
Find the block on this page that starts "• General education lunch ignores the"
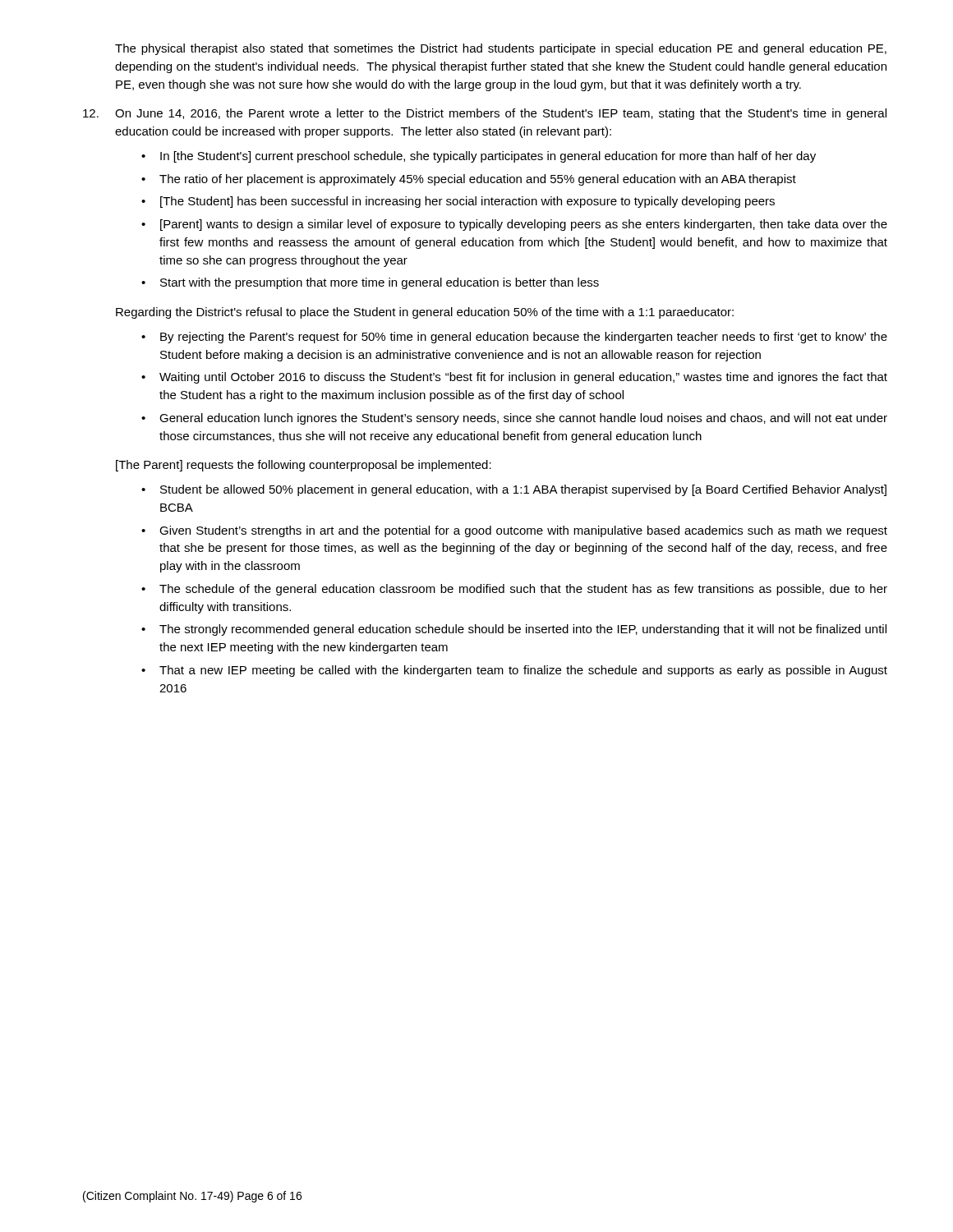pyautogui.click(x=514, y=427)
